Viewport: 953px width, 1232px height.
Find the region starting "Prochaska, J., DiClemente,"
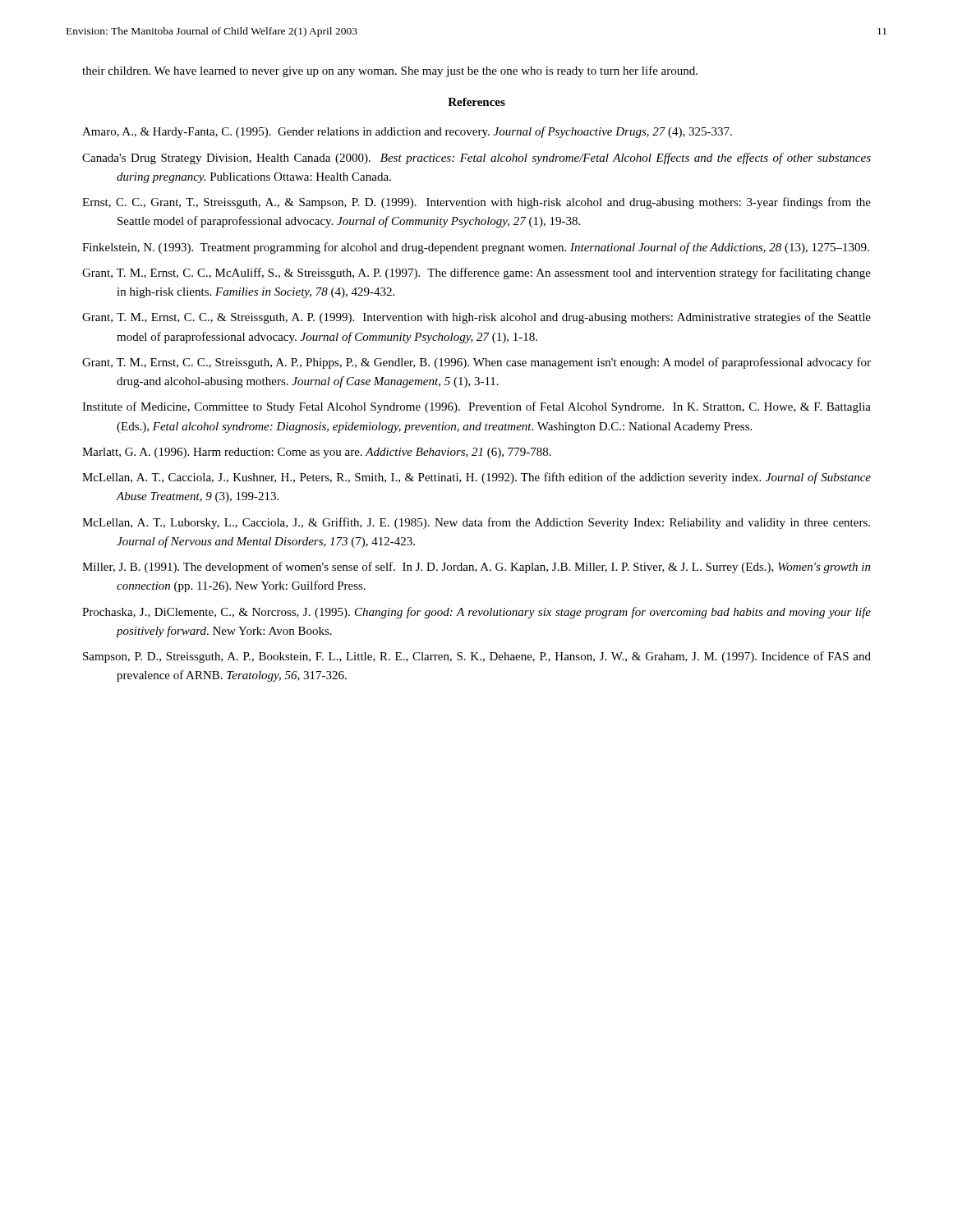476,621
